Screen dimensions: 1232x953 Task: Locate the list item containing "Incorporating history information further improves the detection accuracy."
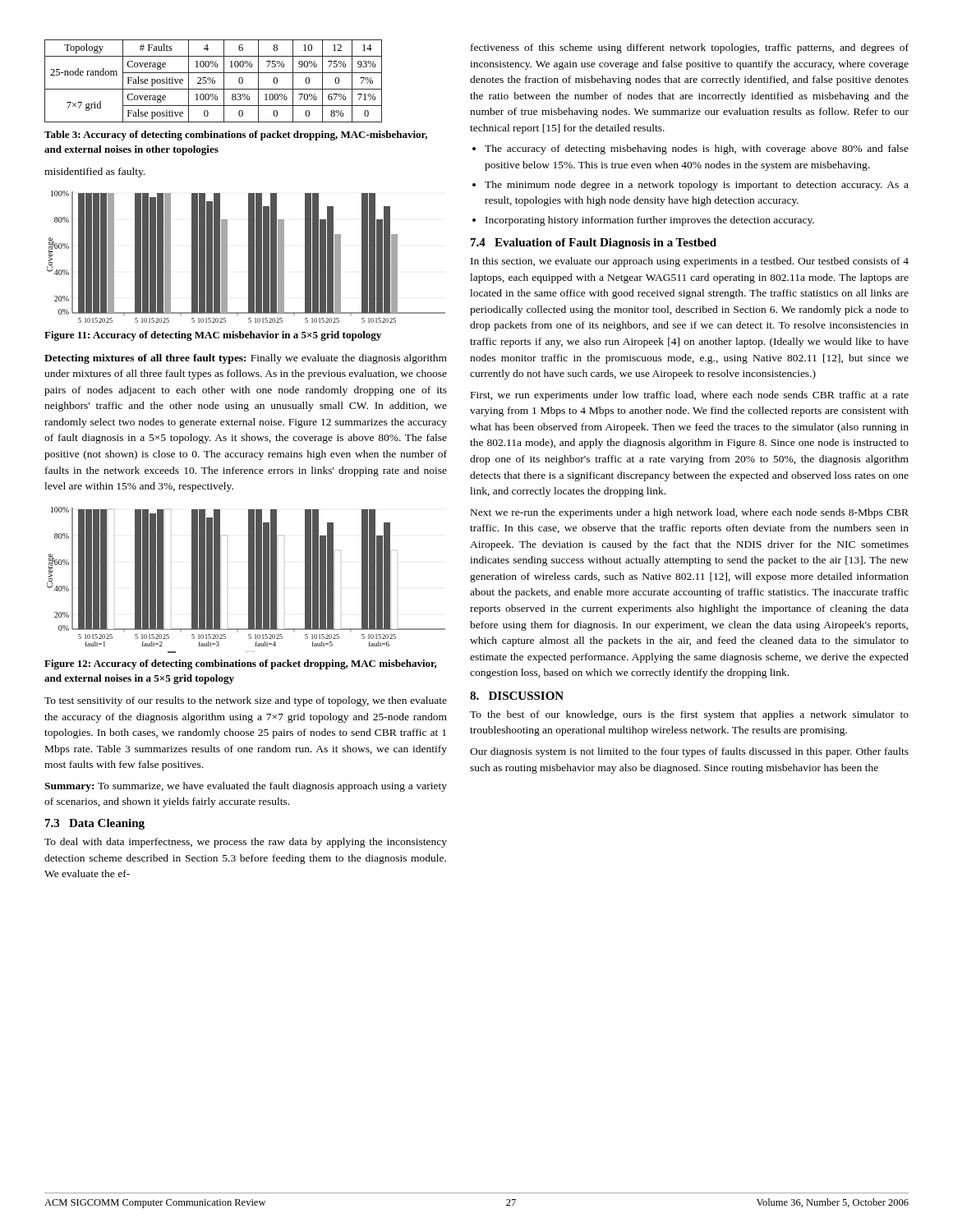coord(650,219)
